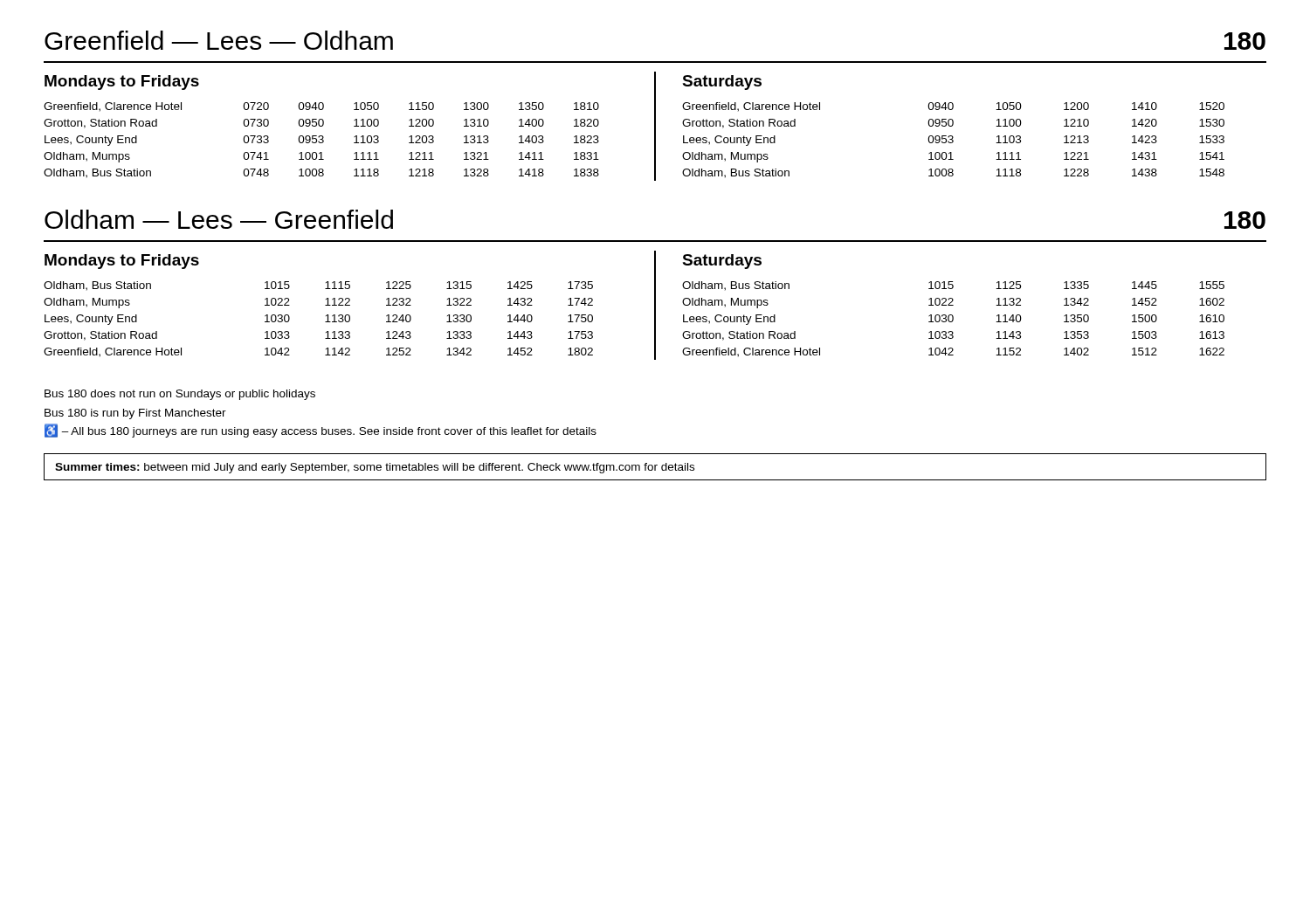Point to the block beginning "Bus 180 is"
The width and height of the screenshot is (1310, 924).
coord(135,412)
